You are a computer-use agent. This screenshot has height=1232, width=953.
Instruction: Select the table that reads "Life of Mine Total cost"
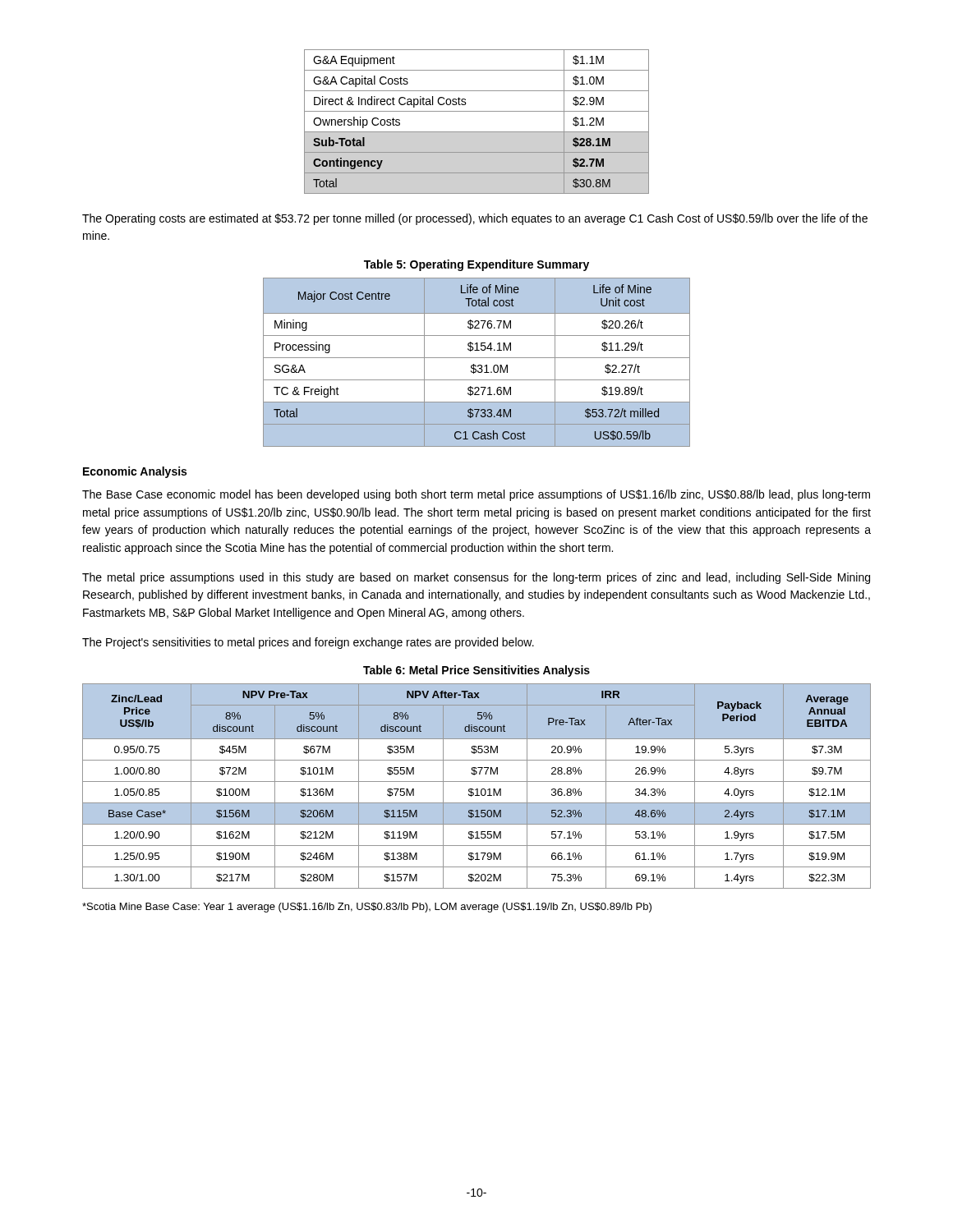476,362
